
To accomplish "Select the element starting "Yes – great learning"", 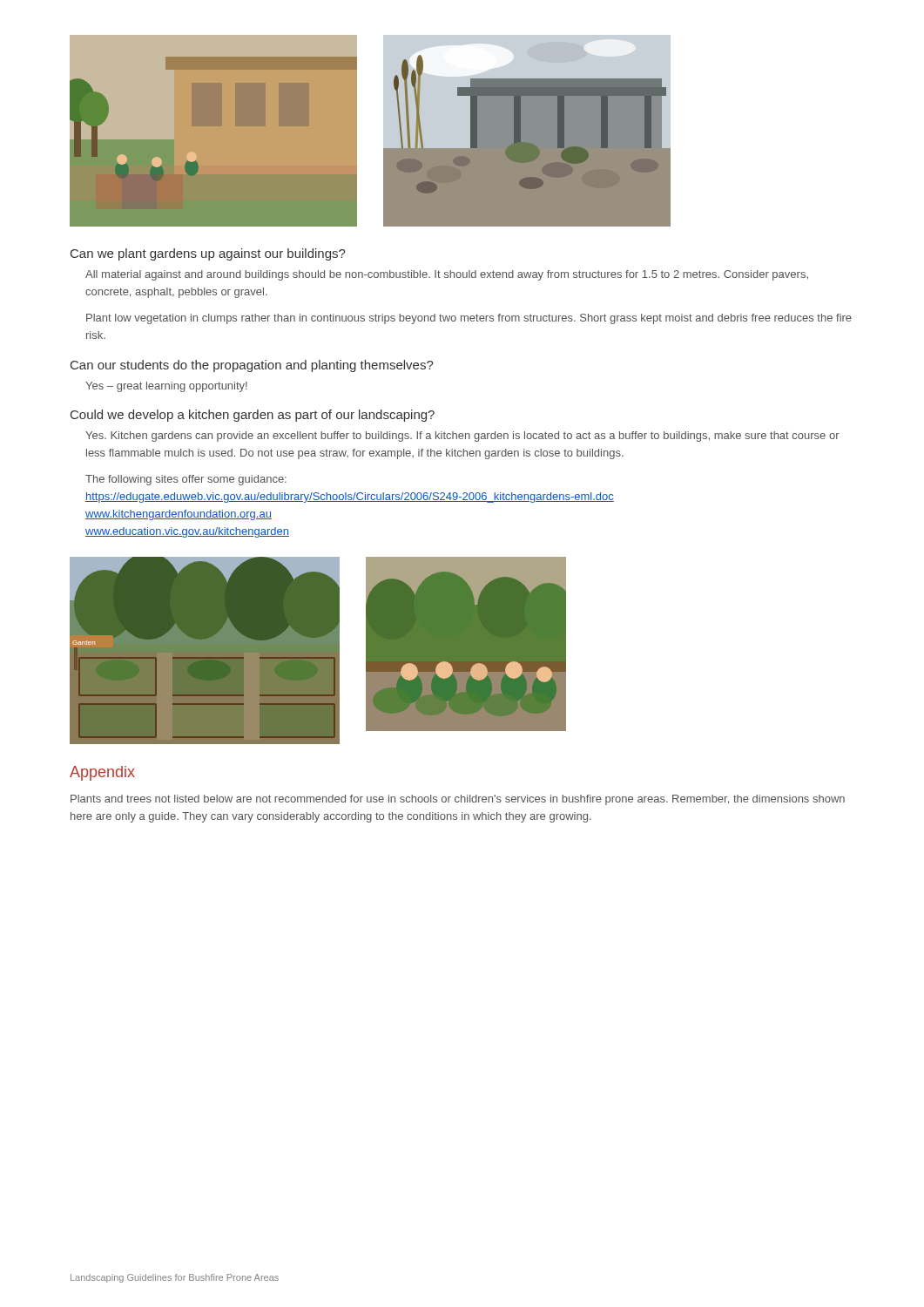I will [167, 385].
